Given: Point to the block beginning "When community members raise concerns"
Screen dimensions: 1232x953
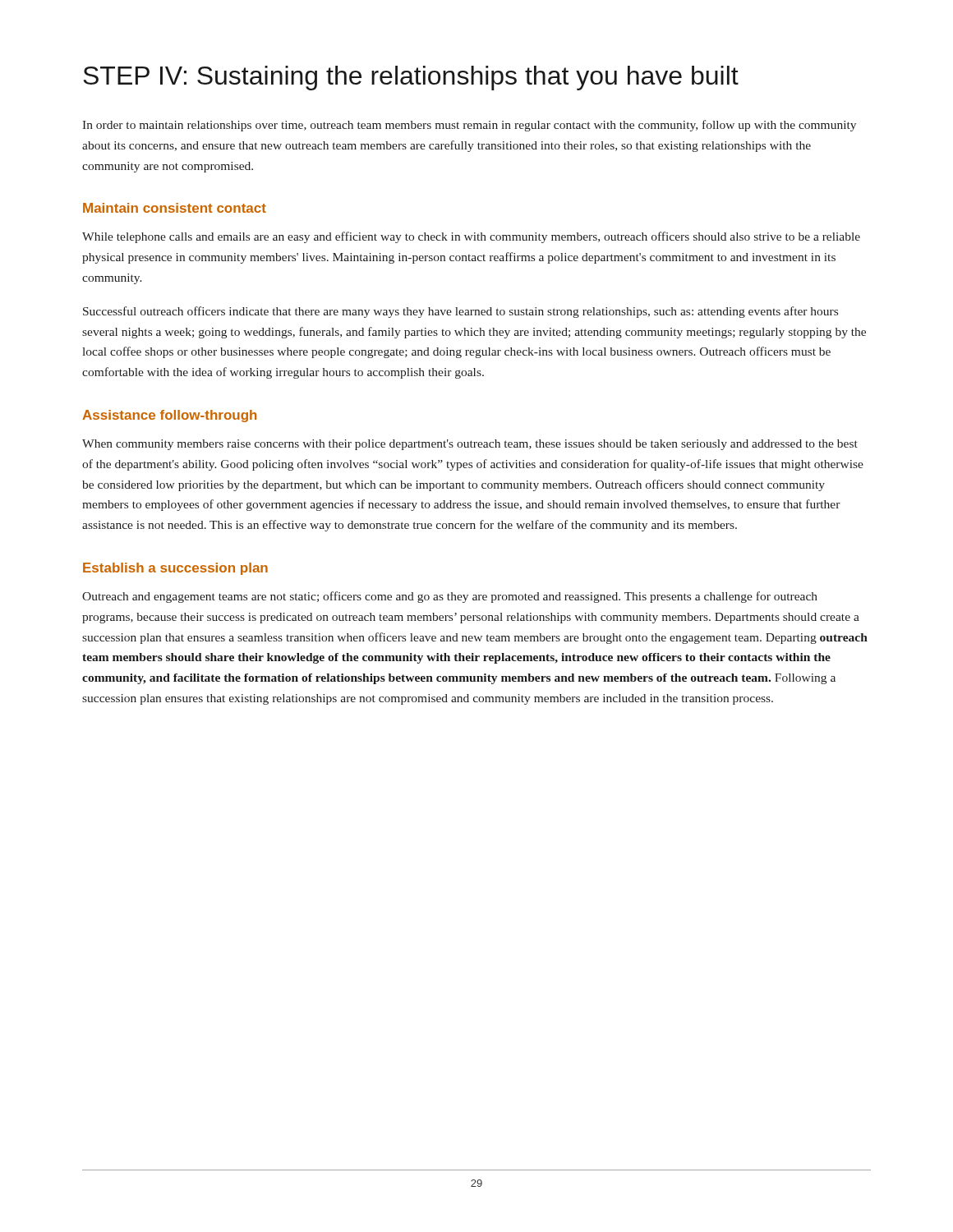Looking at the screenshot, I should click(x=476, y=485).
